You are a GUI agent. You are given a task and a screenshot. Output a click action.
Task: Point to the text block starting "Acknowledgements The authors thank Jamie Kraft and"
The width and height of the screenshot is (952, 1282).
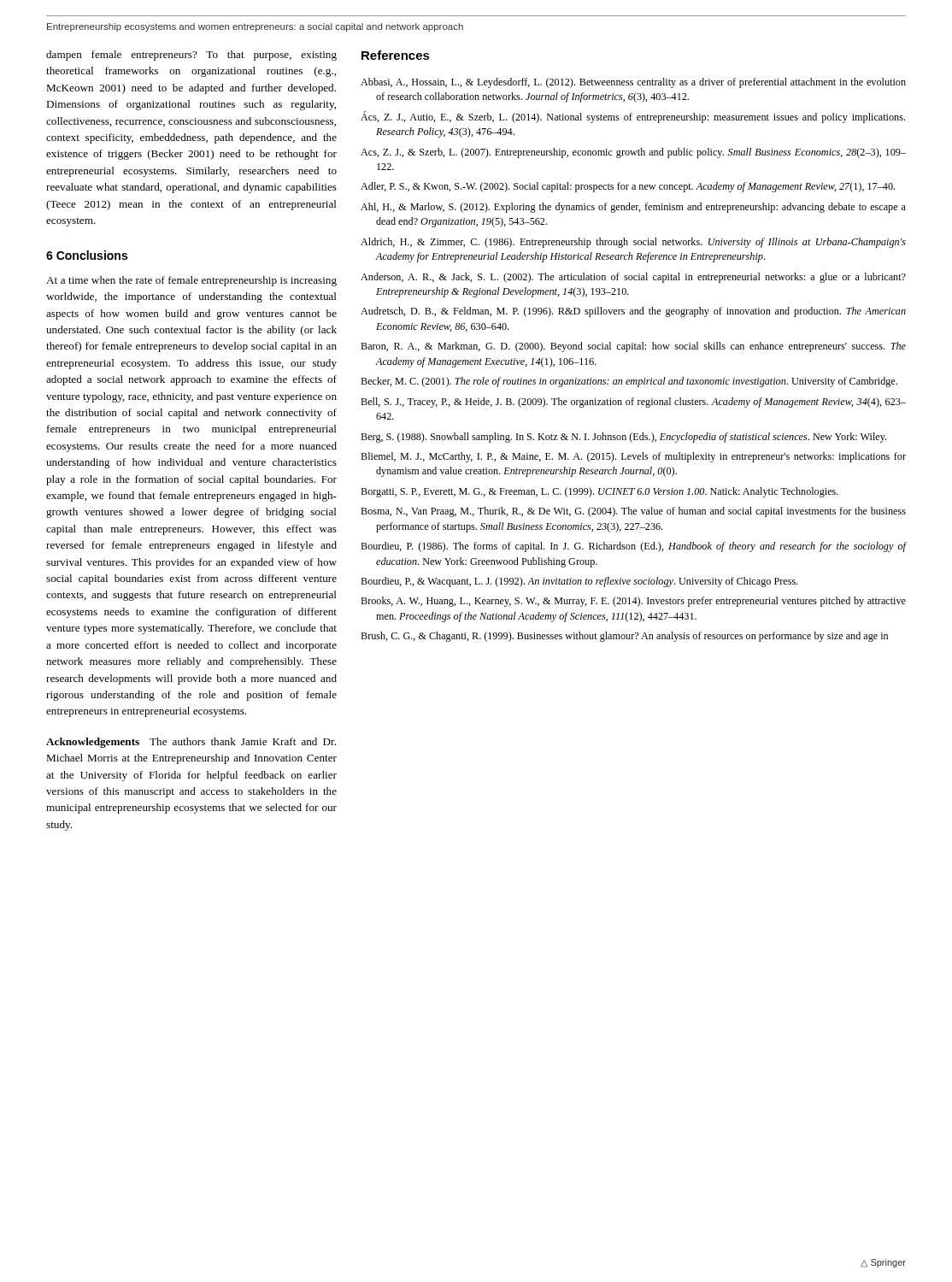[191, 783]
